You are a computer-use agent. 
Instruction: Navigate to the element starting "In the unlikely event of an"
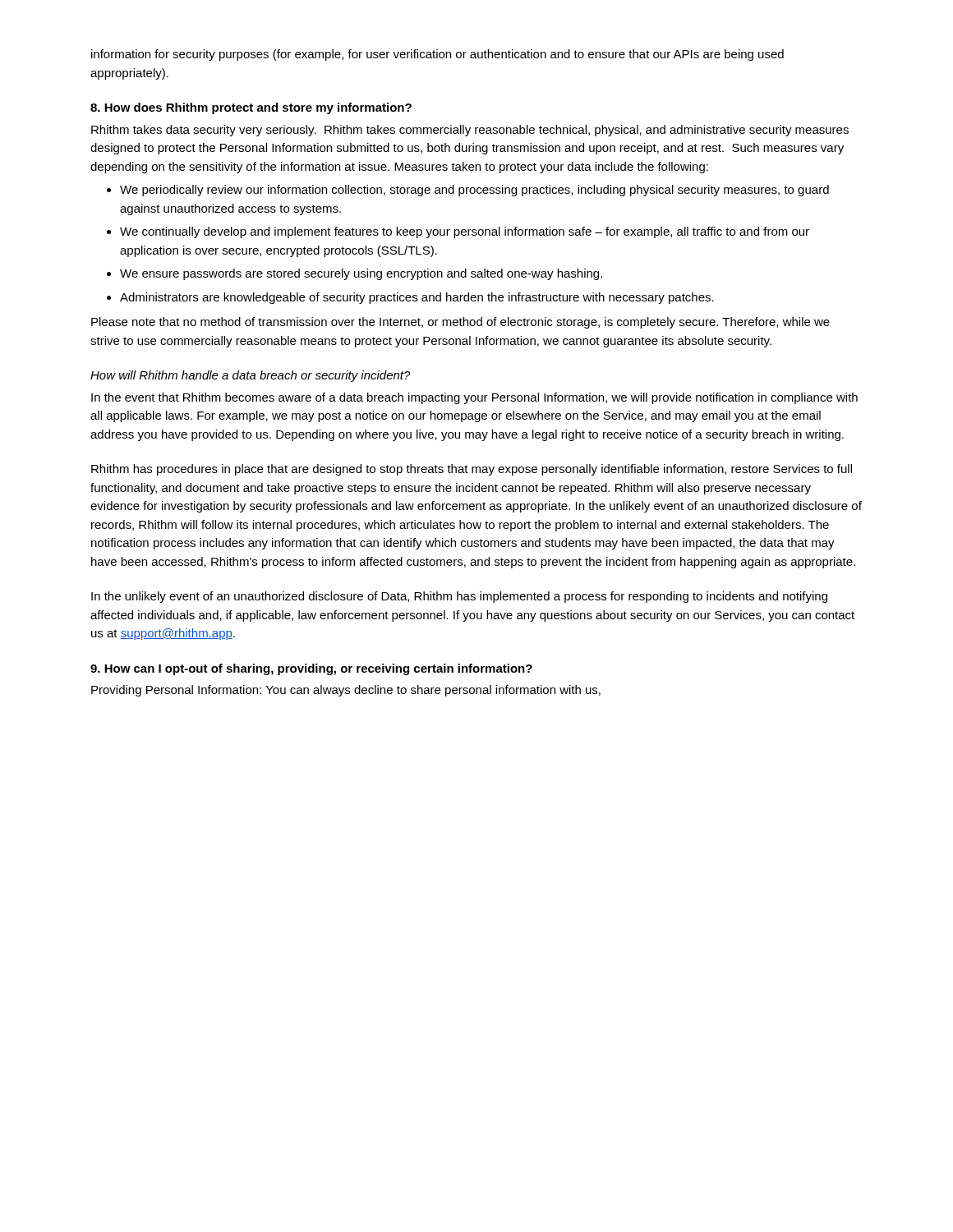point(472,614)
